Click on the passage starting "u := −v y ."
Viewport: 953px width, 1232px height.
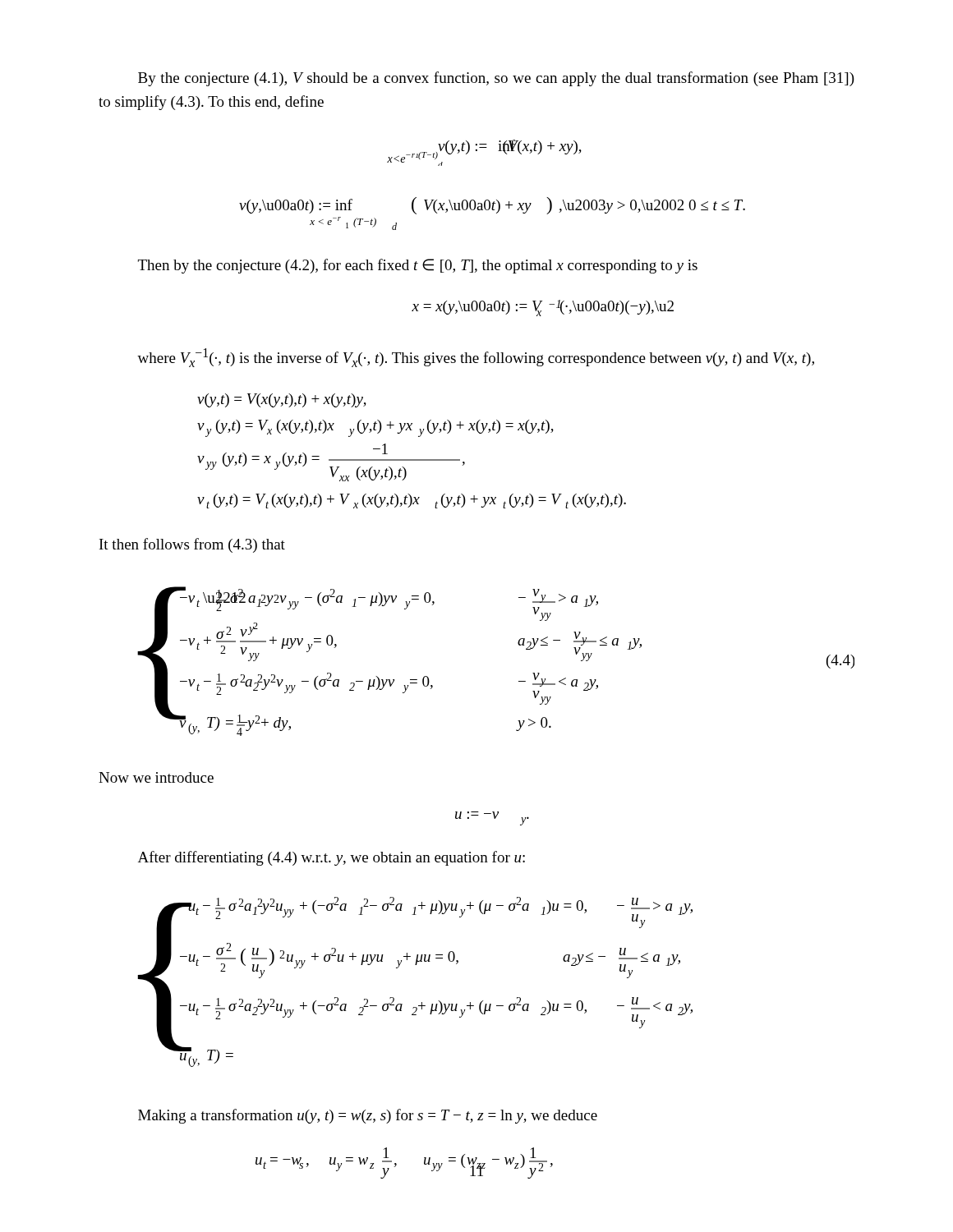click(476, 814)
